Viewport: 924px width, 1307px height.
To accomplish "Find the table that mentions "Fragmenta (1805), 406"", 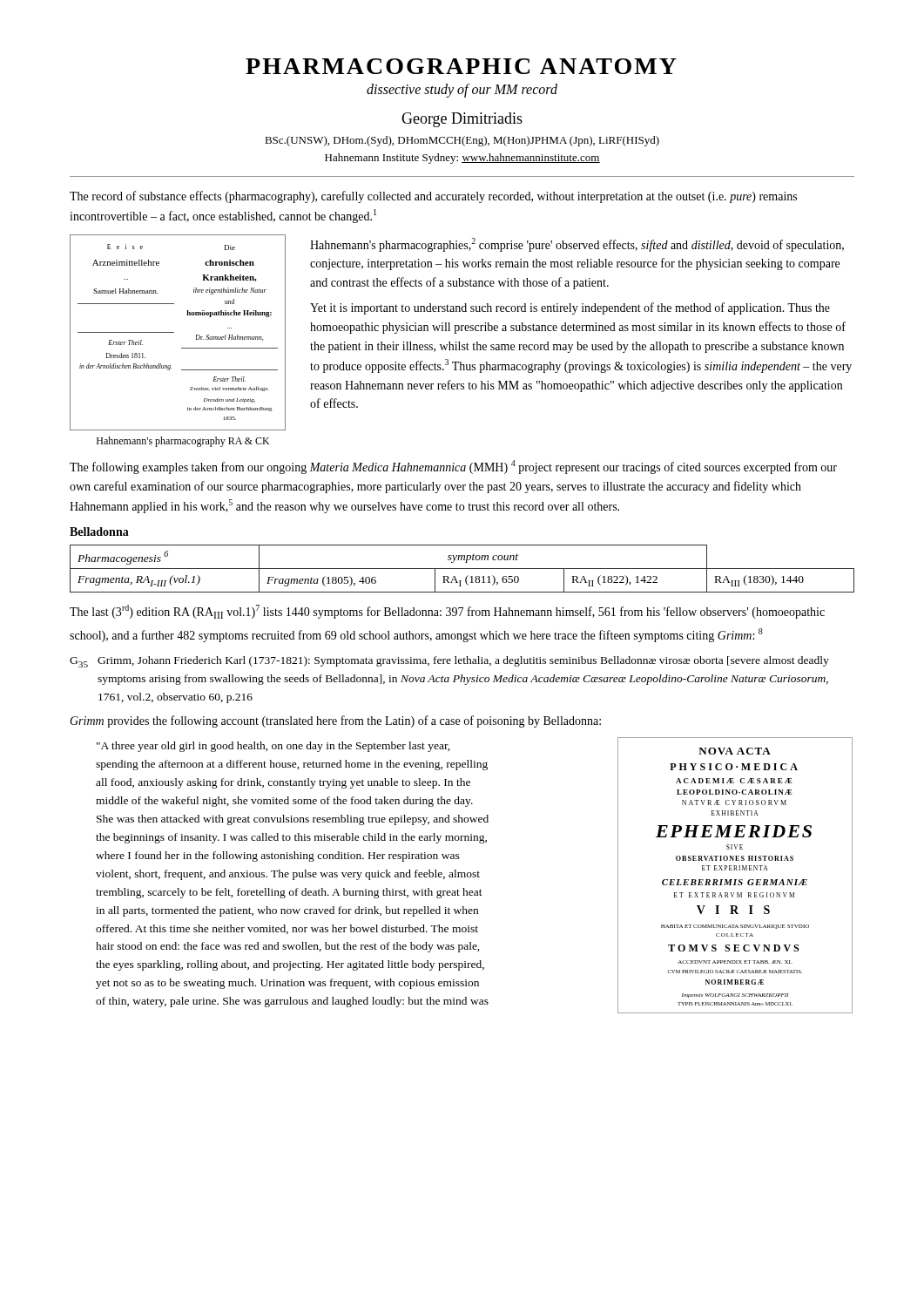I will [x=462, y=568].
